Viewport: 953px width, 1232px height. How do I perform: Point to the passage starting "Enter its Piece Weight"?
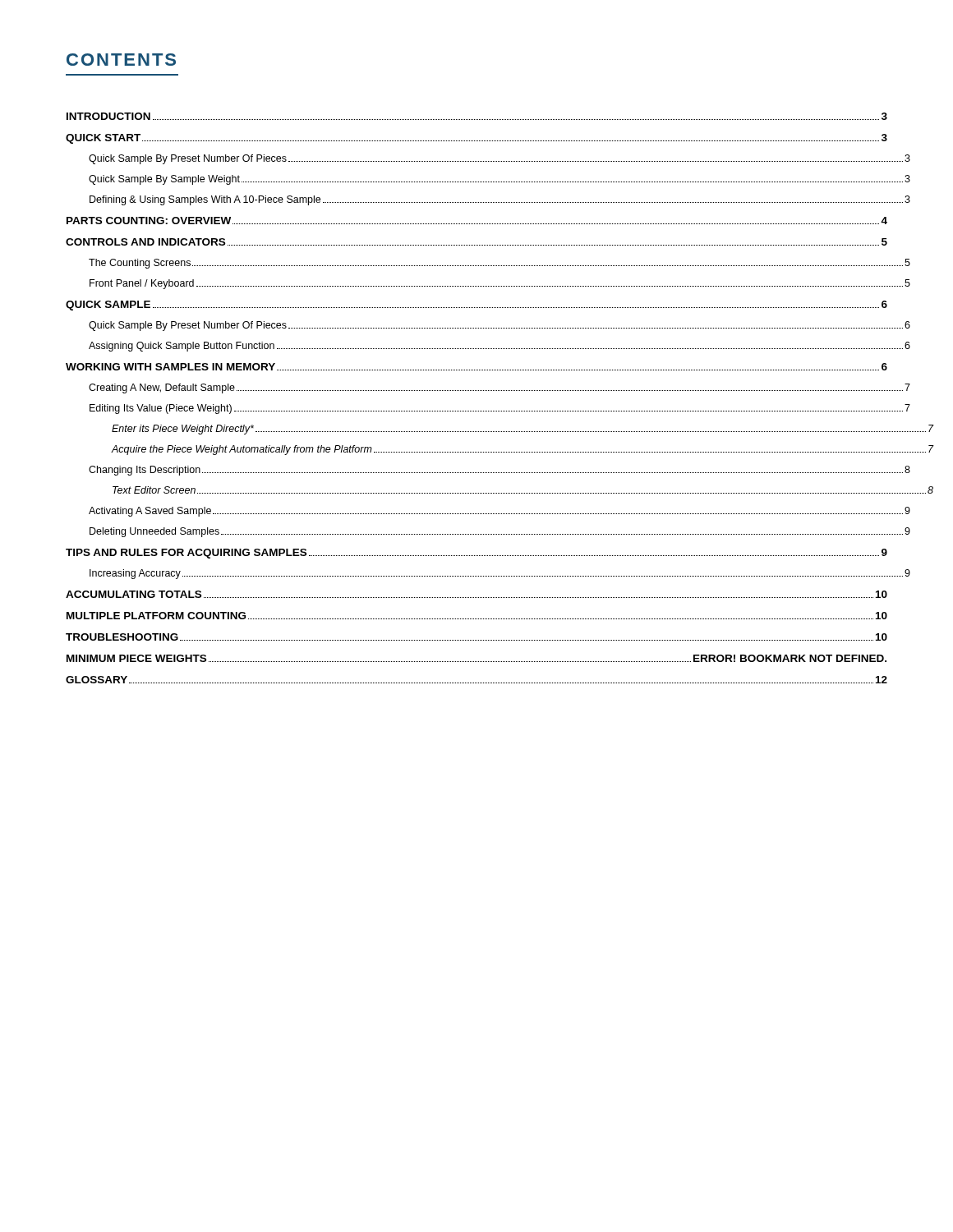[522, 429]
